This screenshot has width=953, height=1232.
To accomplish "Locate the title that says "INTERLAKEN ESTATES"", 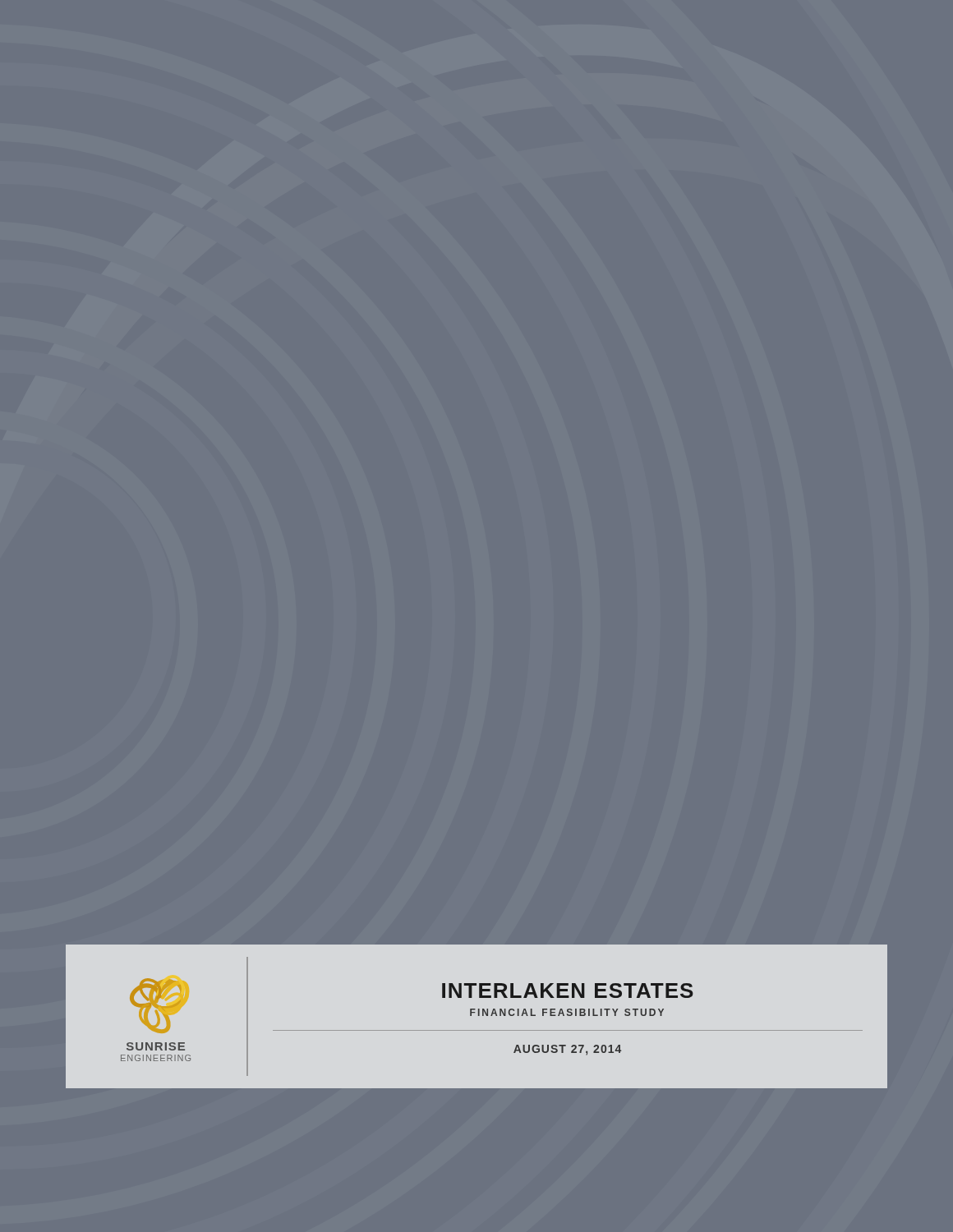I will 568,990.
